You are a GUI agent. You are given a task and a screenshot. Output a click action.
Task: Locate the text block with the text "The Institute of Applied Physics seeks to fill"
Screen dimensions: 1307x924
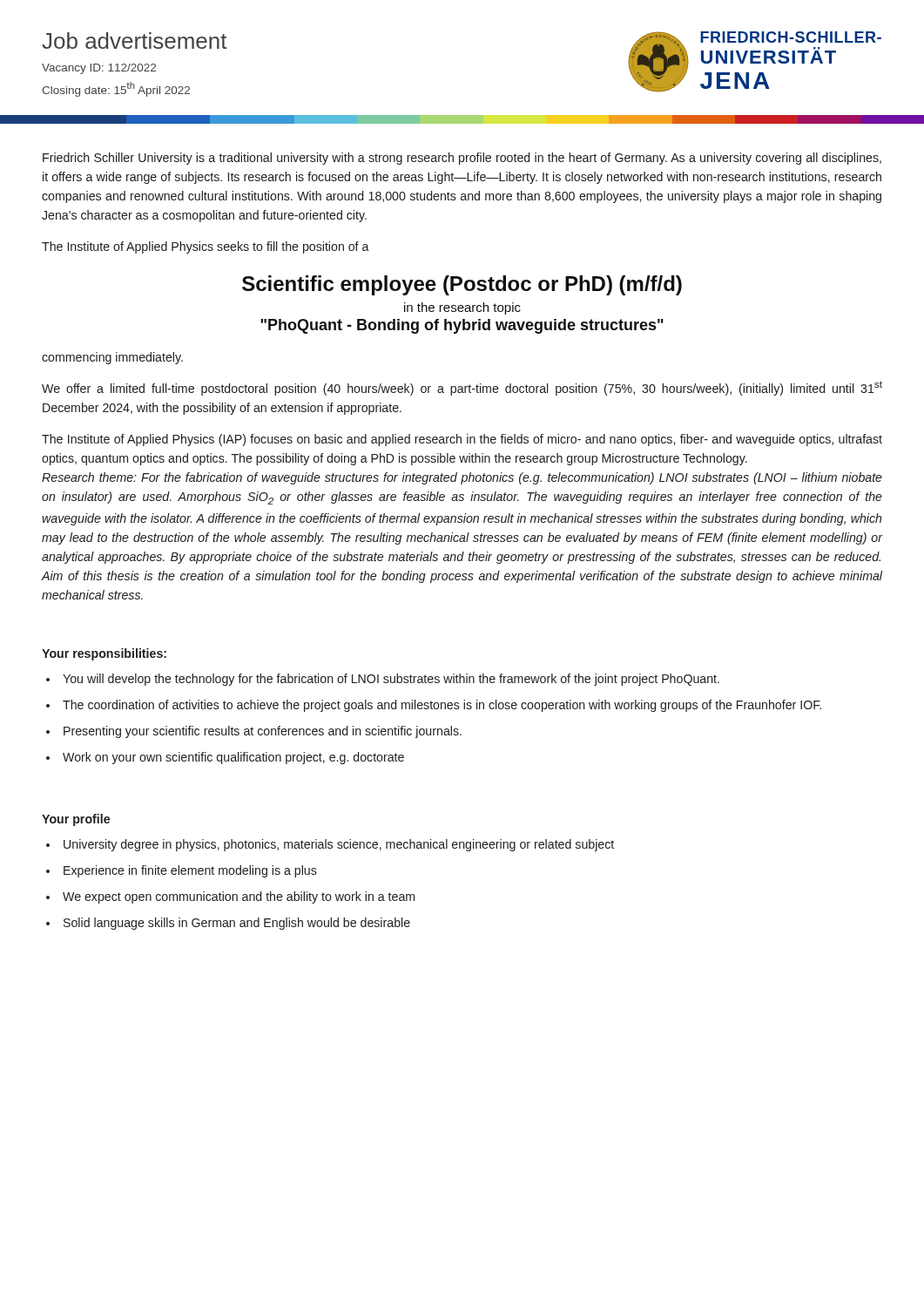pos(205,246)
